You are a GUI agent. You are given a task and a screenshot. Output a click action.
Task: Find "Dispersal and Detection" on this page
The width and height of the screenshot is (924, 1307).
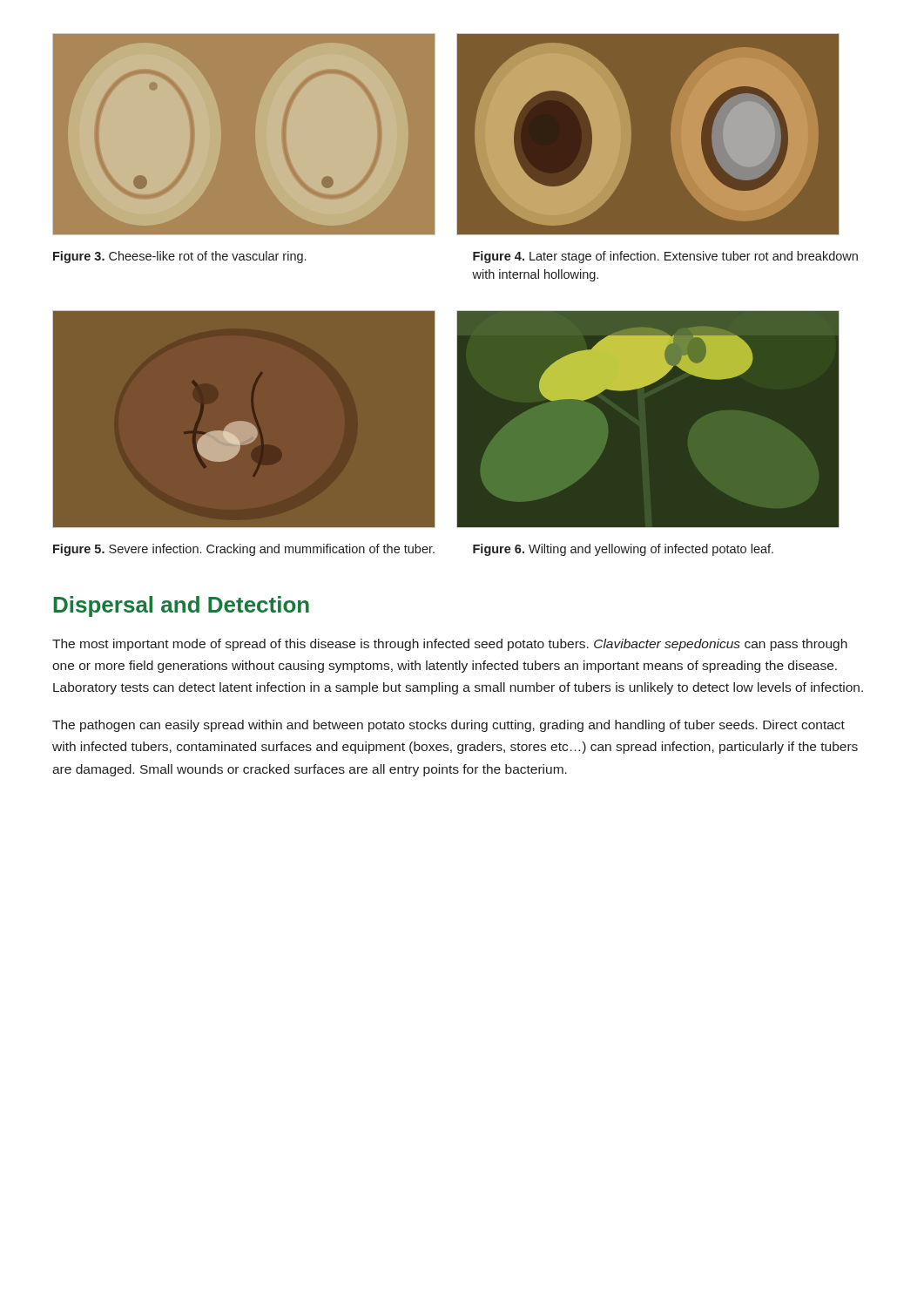[181, 605]
